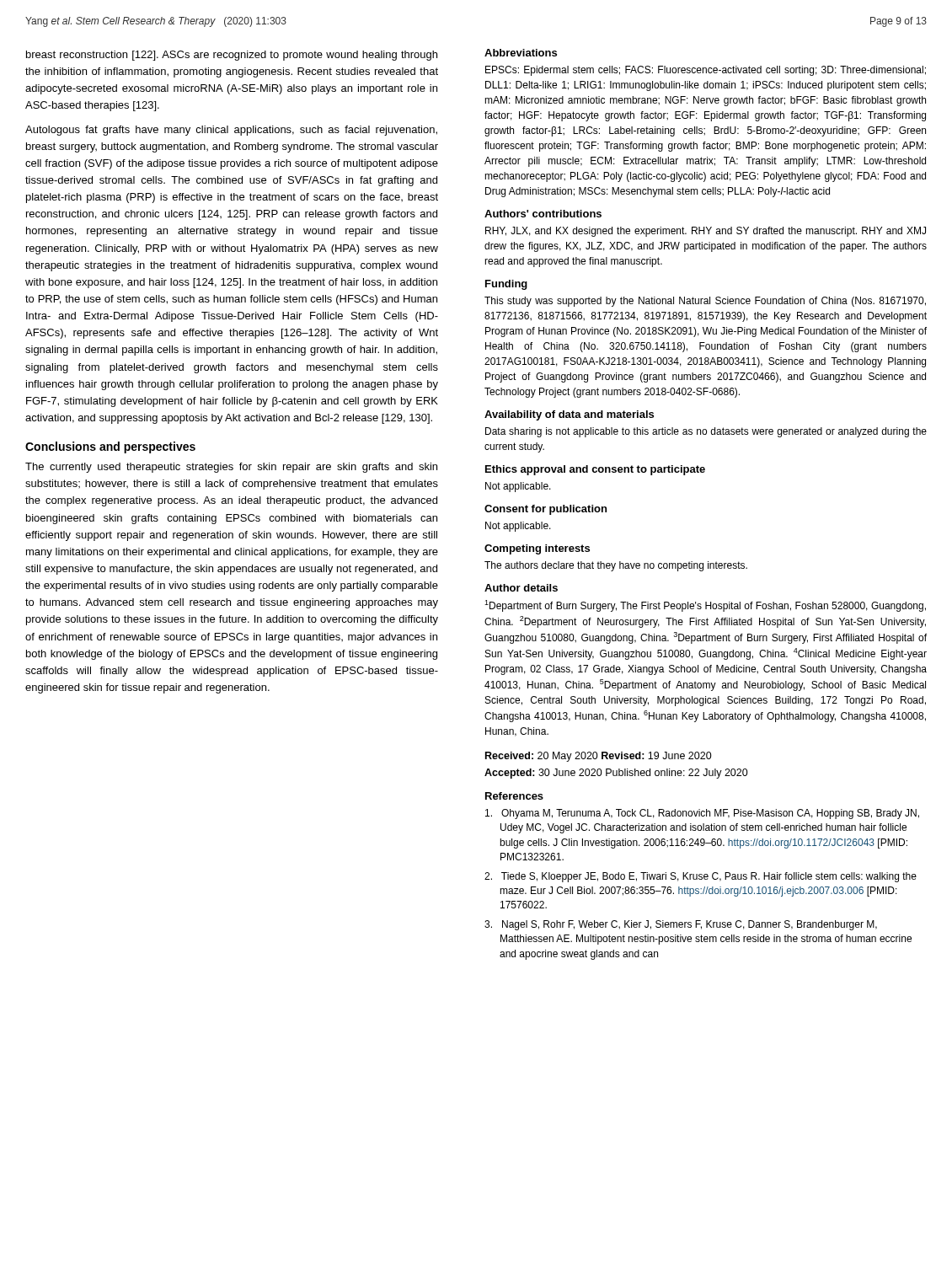Where is the passage that starts "EPSCs: Epidermal stem cells; FACS: Fluorescence-activated cell sorting;"?
This screenshot has height=1264, width=952.
coord(706,131)
